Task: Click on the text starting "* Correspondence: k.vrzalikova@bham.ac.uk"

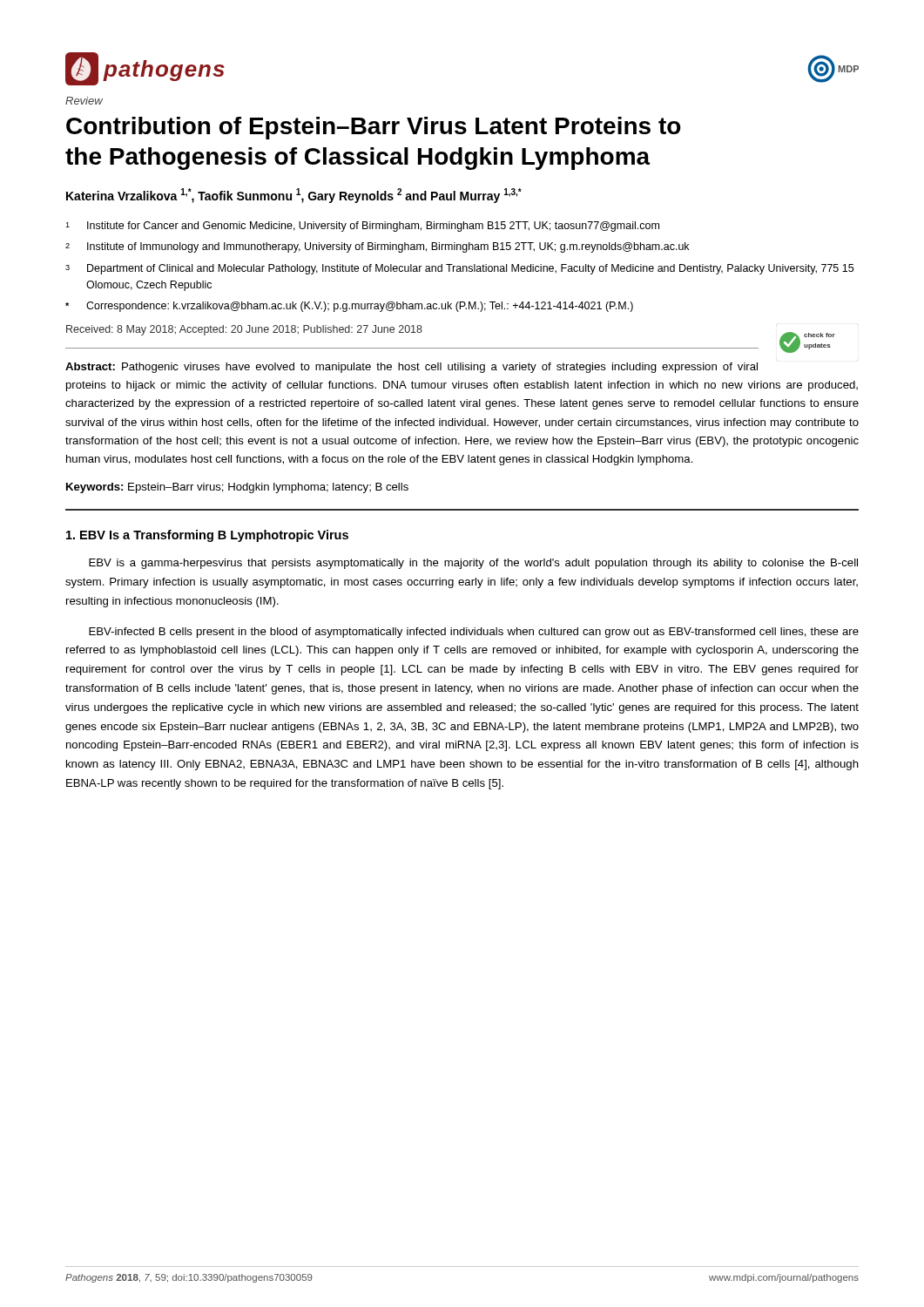Action: [462, 306]
